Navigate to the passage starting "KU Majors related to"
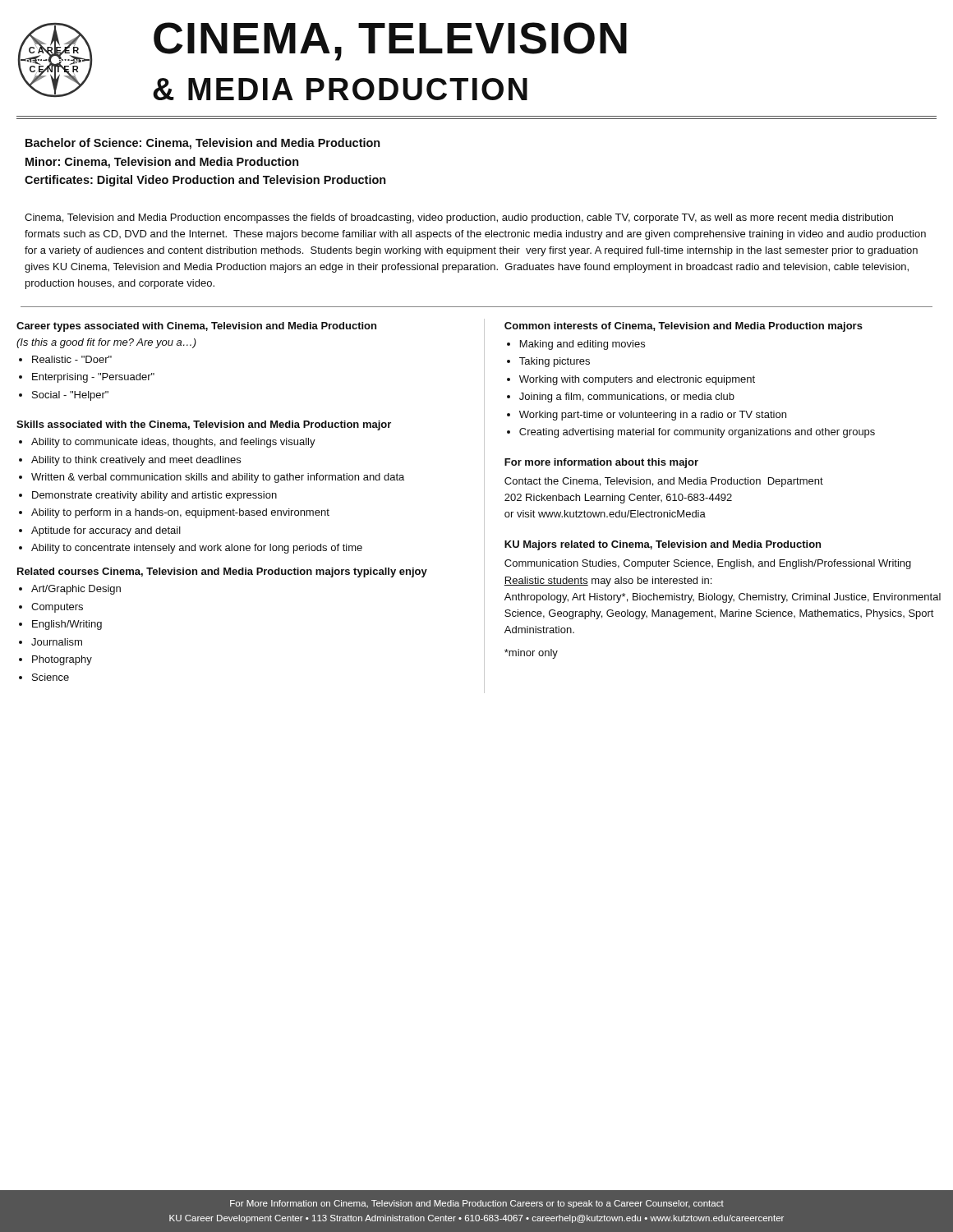The width and height of the screenshot is (953, 1232). click(x=729, y=545)
